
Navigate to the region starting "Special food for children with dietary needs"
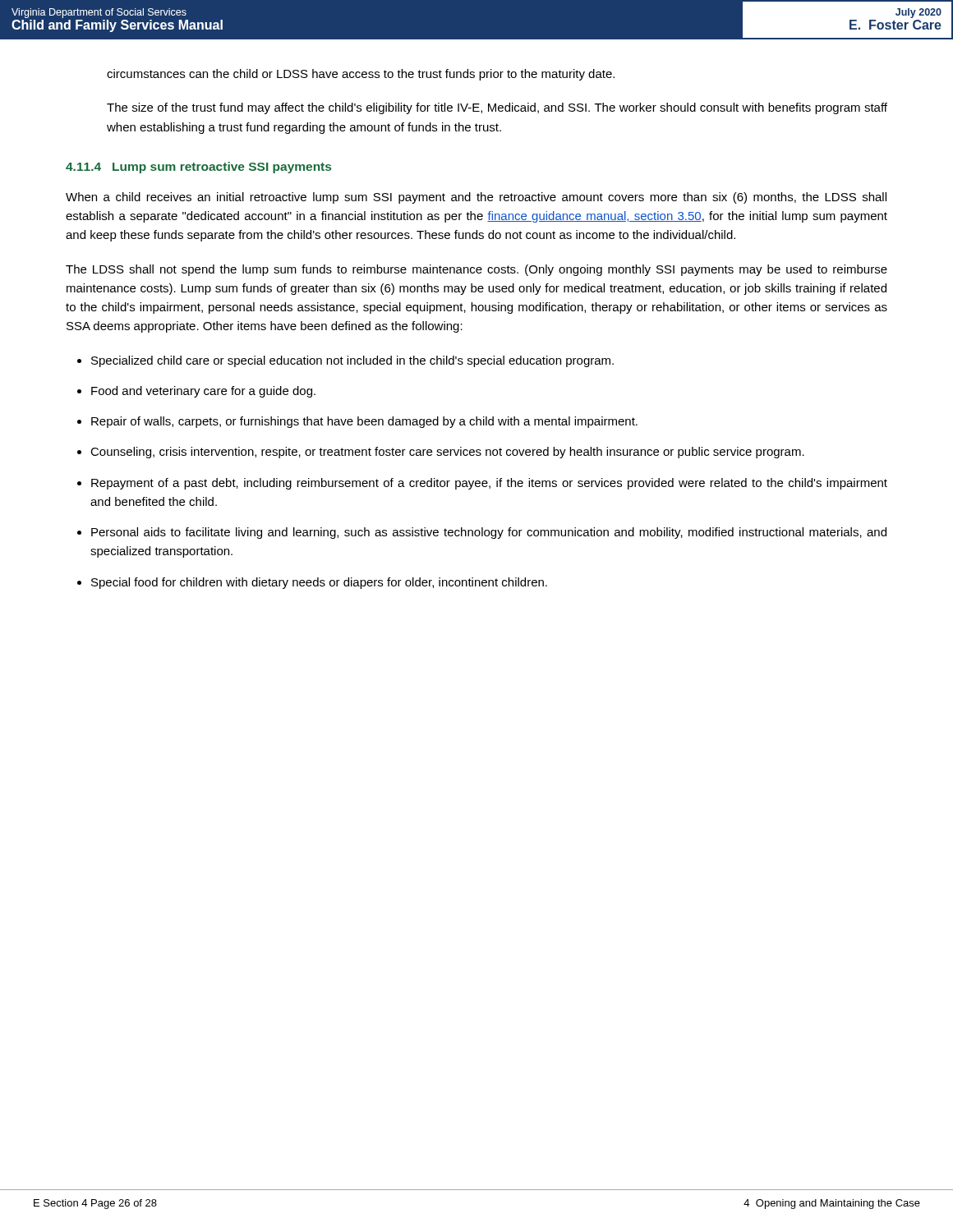coord(489,582)
